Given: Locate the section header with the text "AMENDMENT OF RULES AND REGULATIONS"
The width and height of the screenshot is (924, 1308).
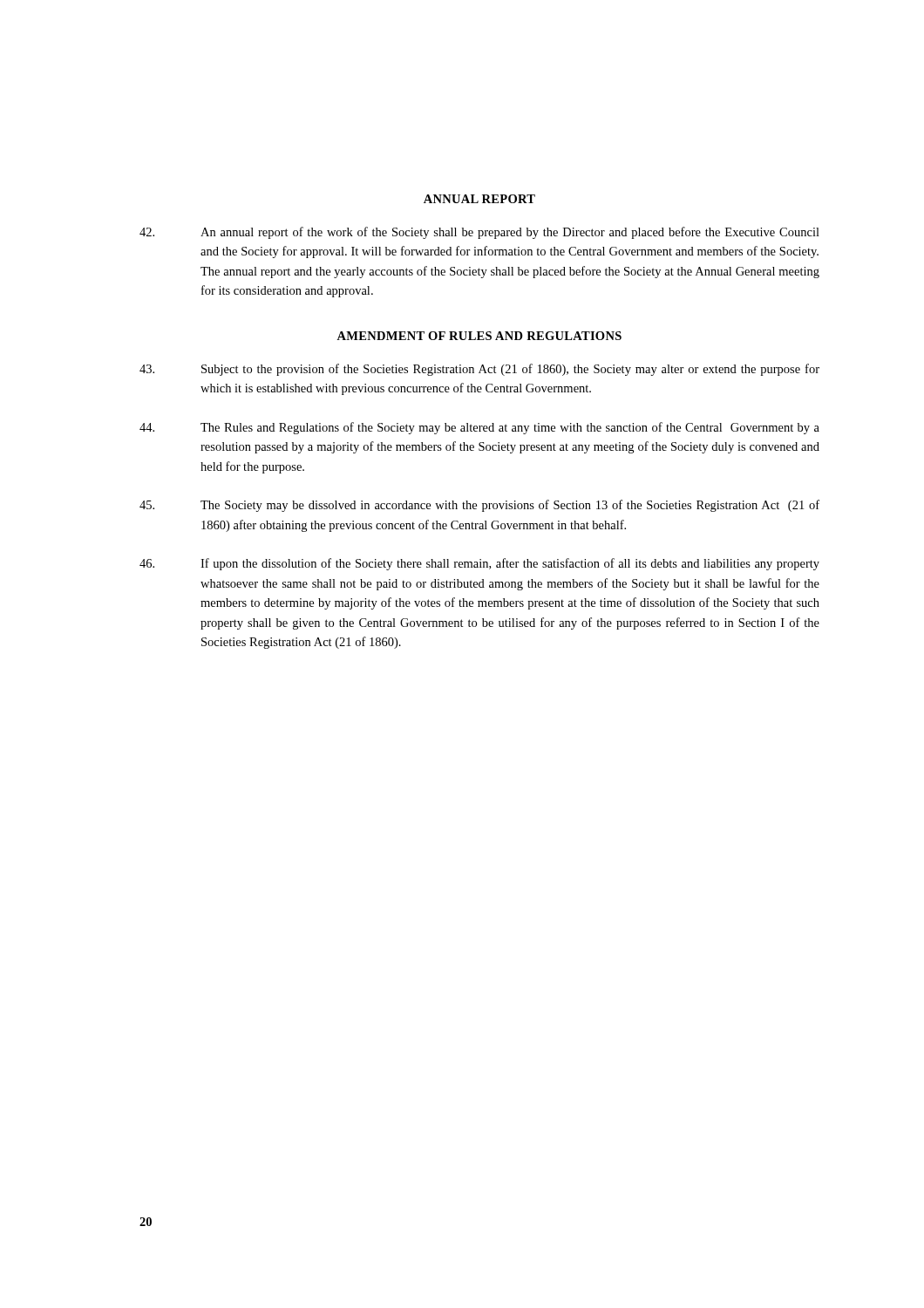Looking at the screenshot, I should click(479, 336).
